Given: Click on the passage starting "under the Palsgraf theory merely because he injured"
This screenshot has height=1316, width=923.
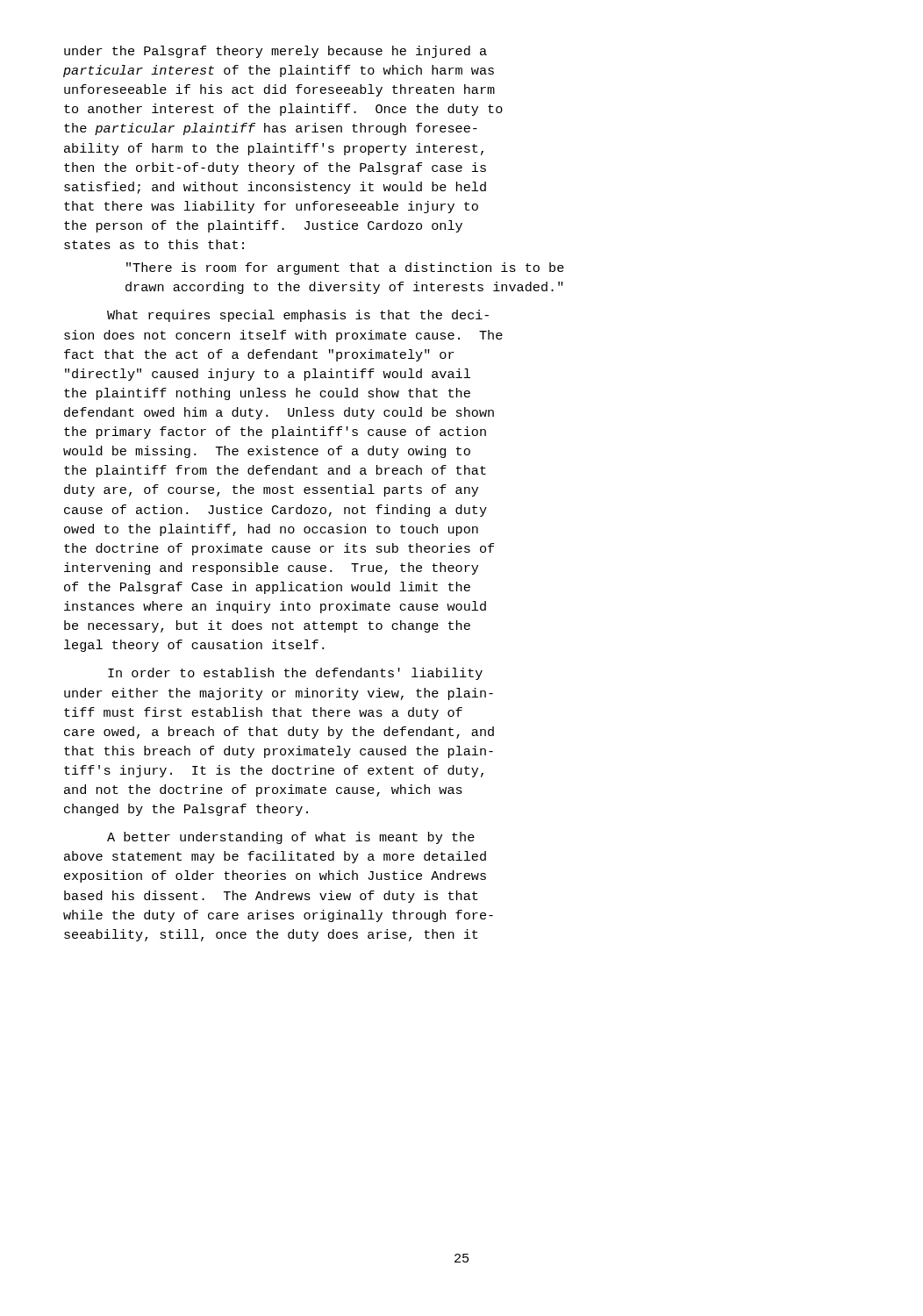Looking at the screenshot, I should [283, 149].
